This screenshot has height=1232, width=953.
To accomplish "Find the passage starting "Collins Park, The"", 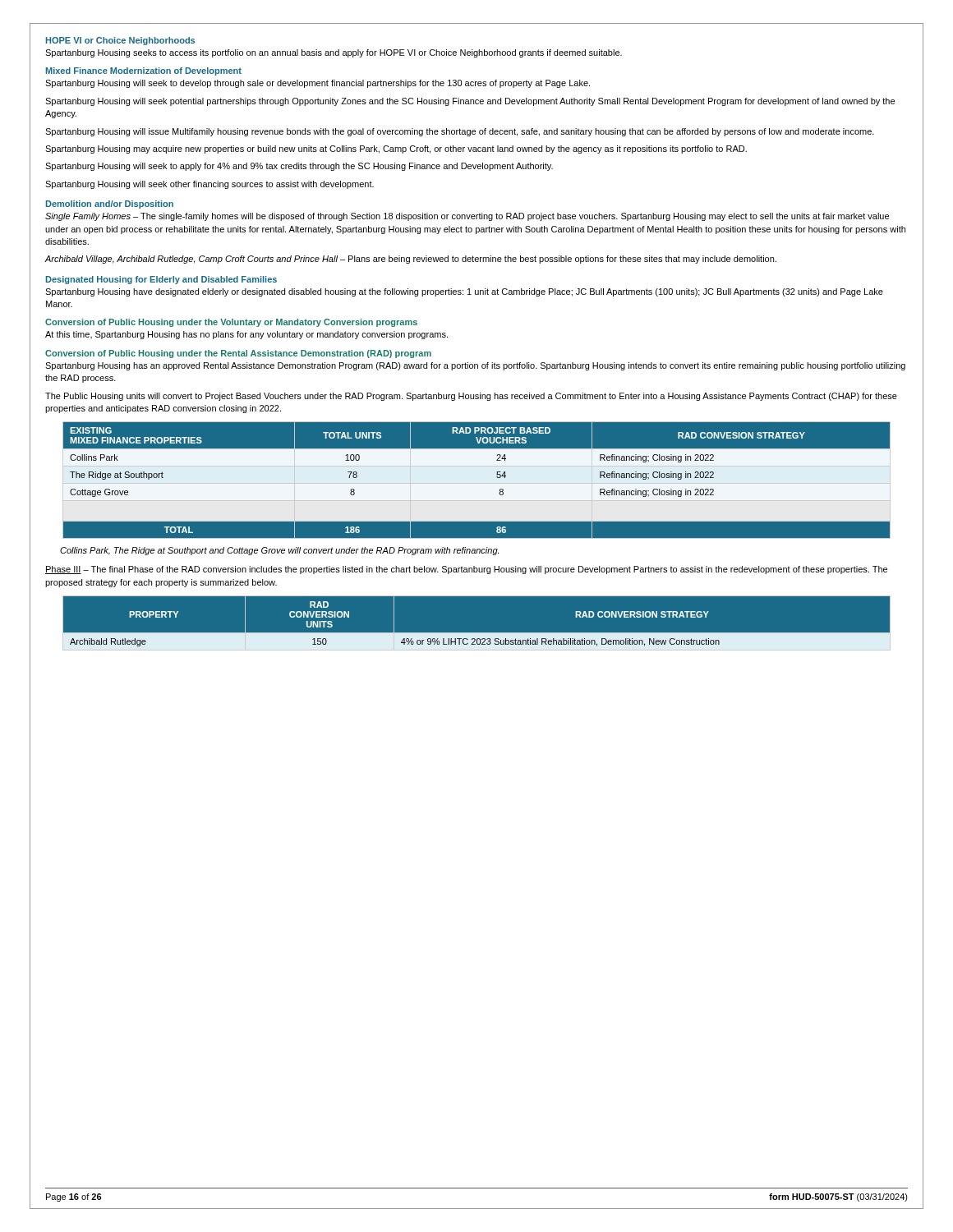I will point(280,551).
